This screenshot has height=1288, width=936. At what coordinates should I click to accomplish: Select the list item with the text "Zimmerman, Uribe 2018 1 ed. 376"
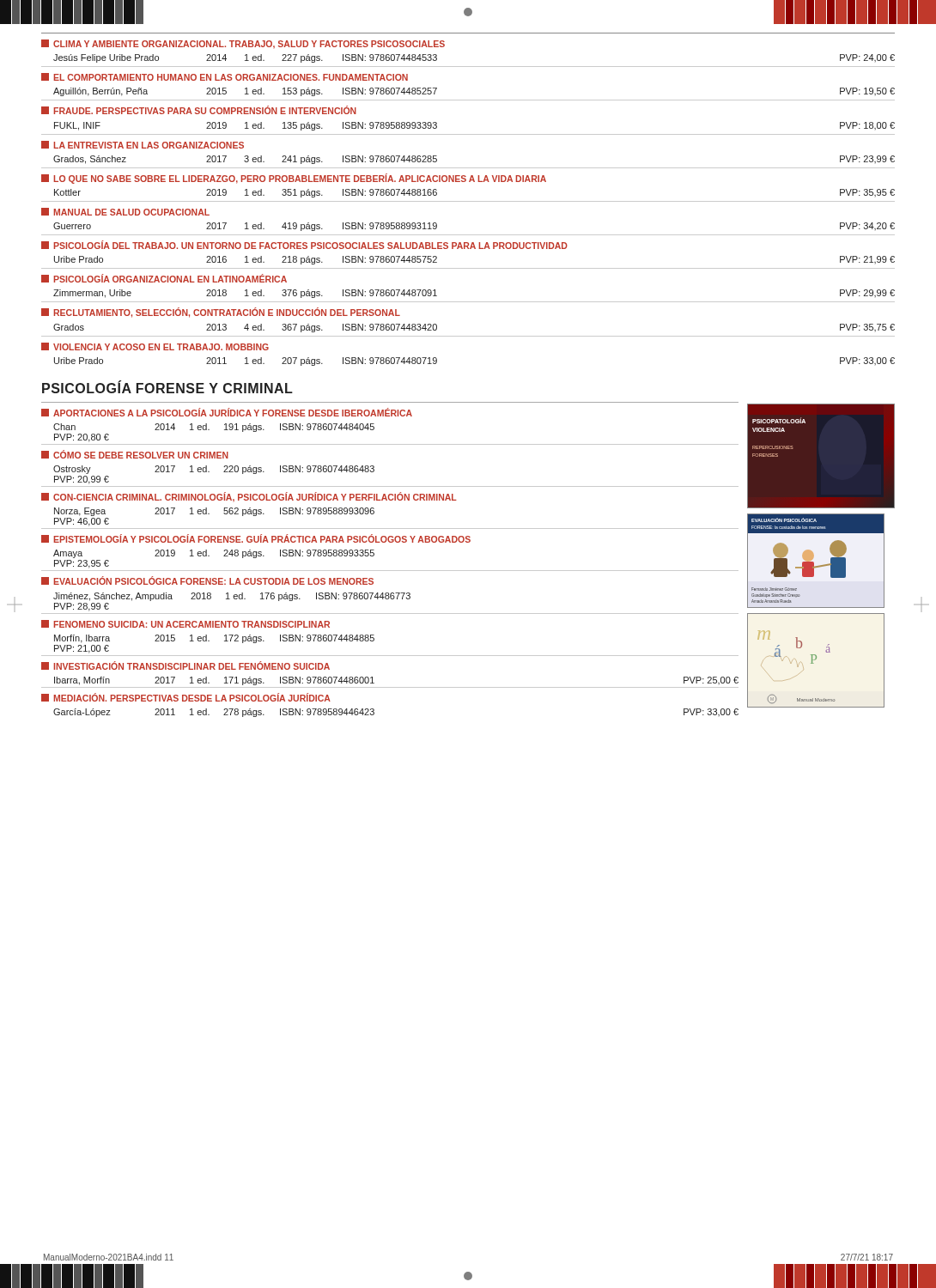pos(474,293)
